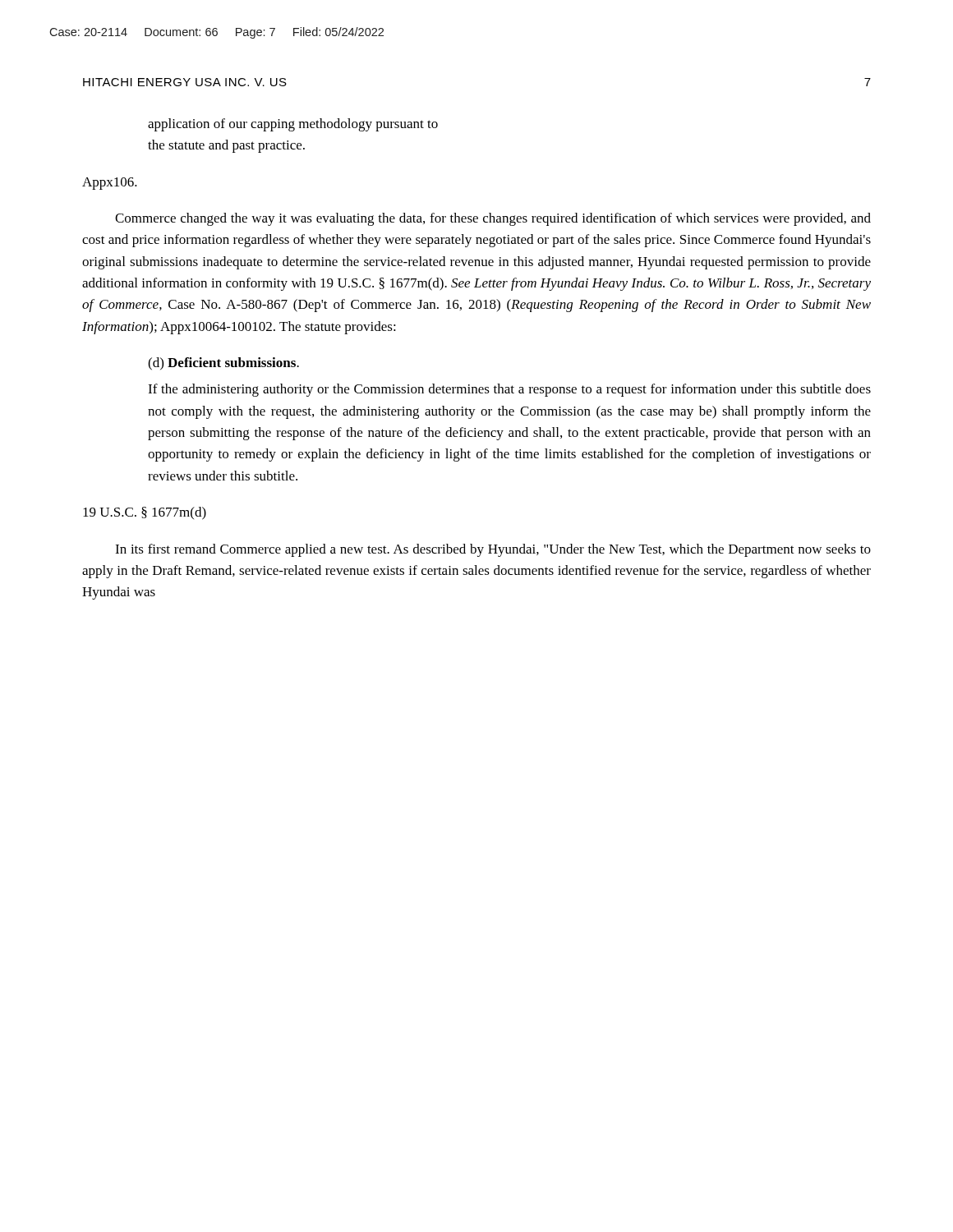Click on the region starting "19 U.S.C. §"
This screenshot has height=1232, width=953.
coord(144,512)
